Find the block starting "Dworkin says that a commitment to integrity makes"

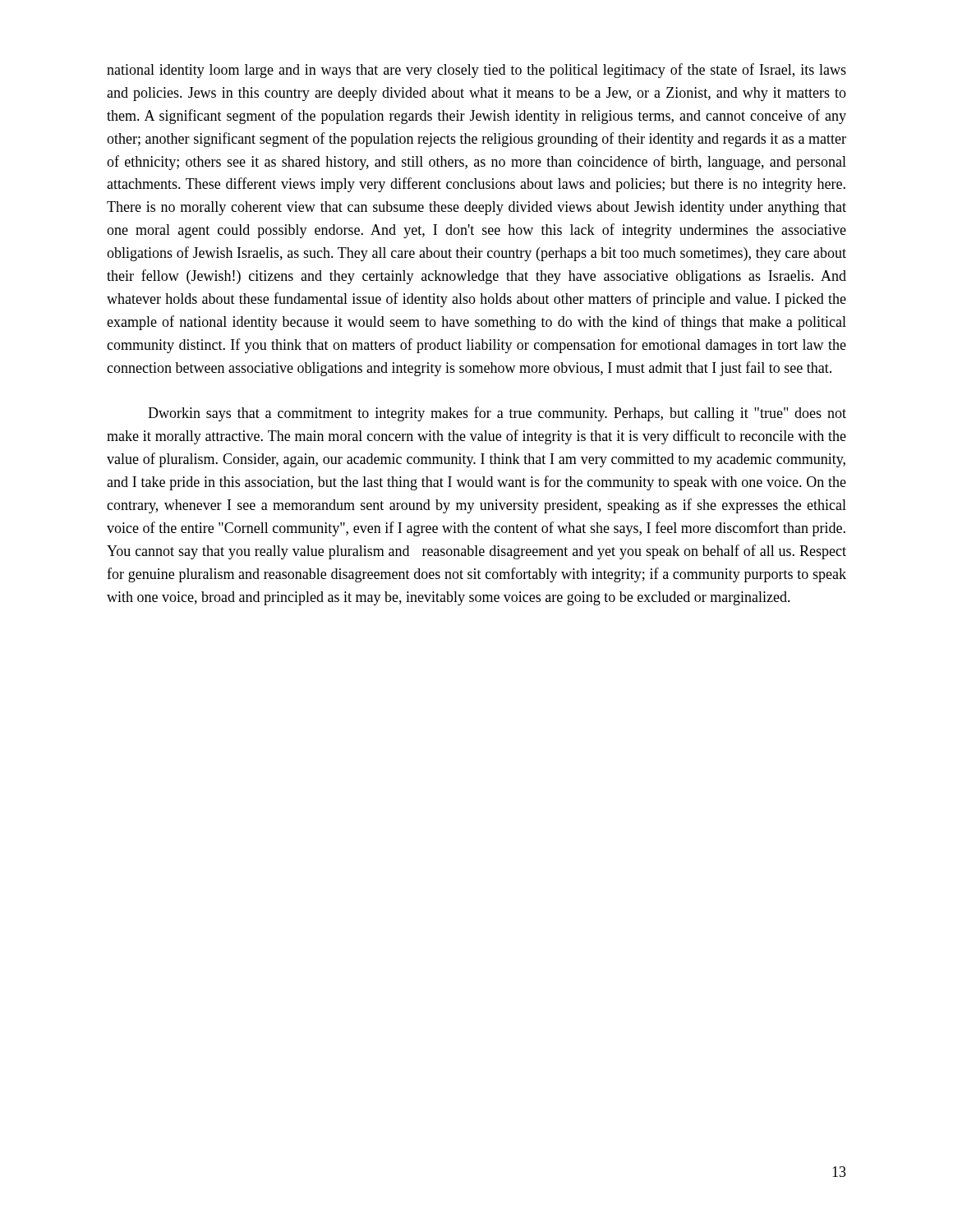(x=476, y=505)
